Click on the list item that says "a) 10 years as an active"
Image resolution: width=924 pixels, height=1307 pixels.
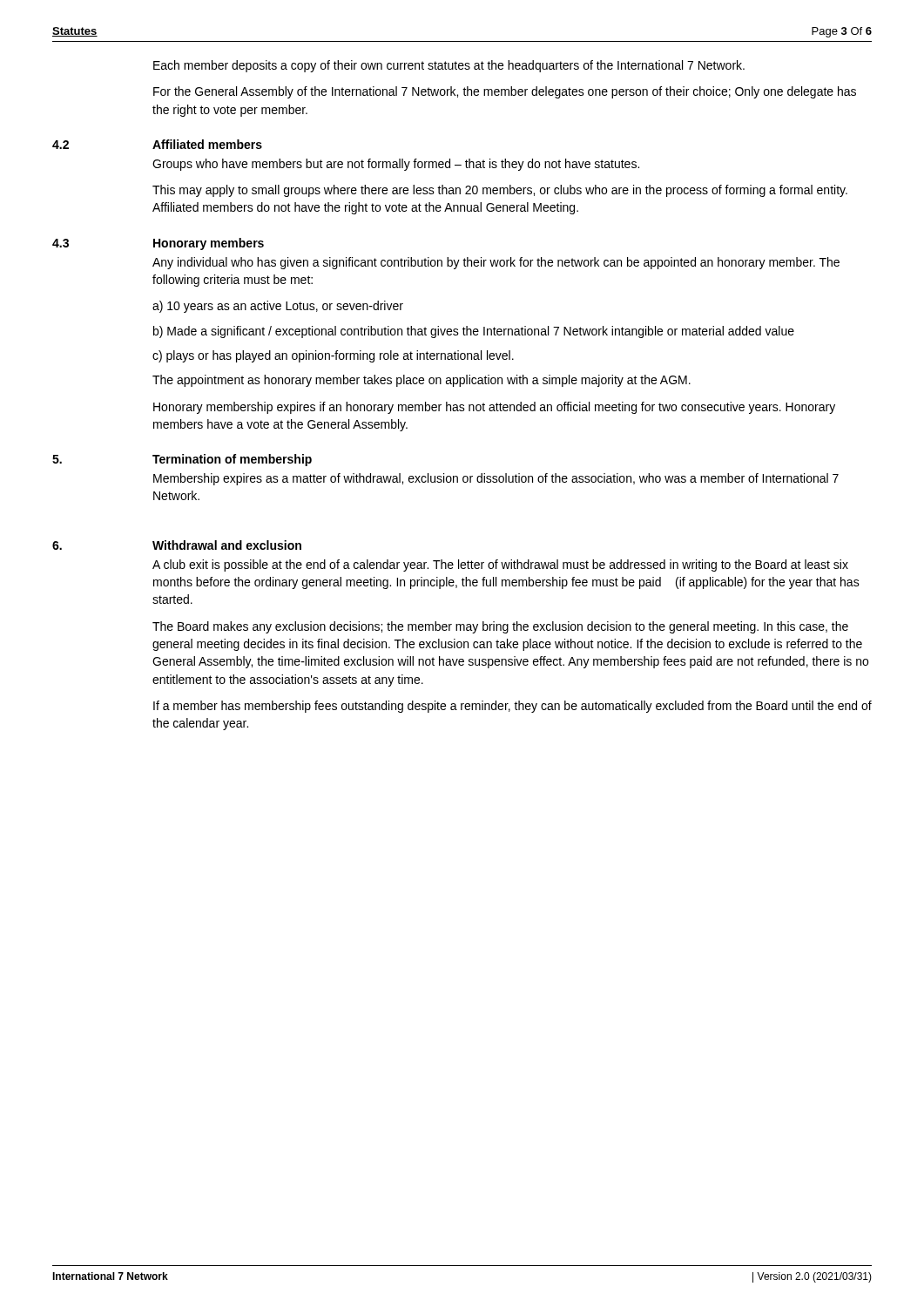pos(278,306)
